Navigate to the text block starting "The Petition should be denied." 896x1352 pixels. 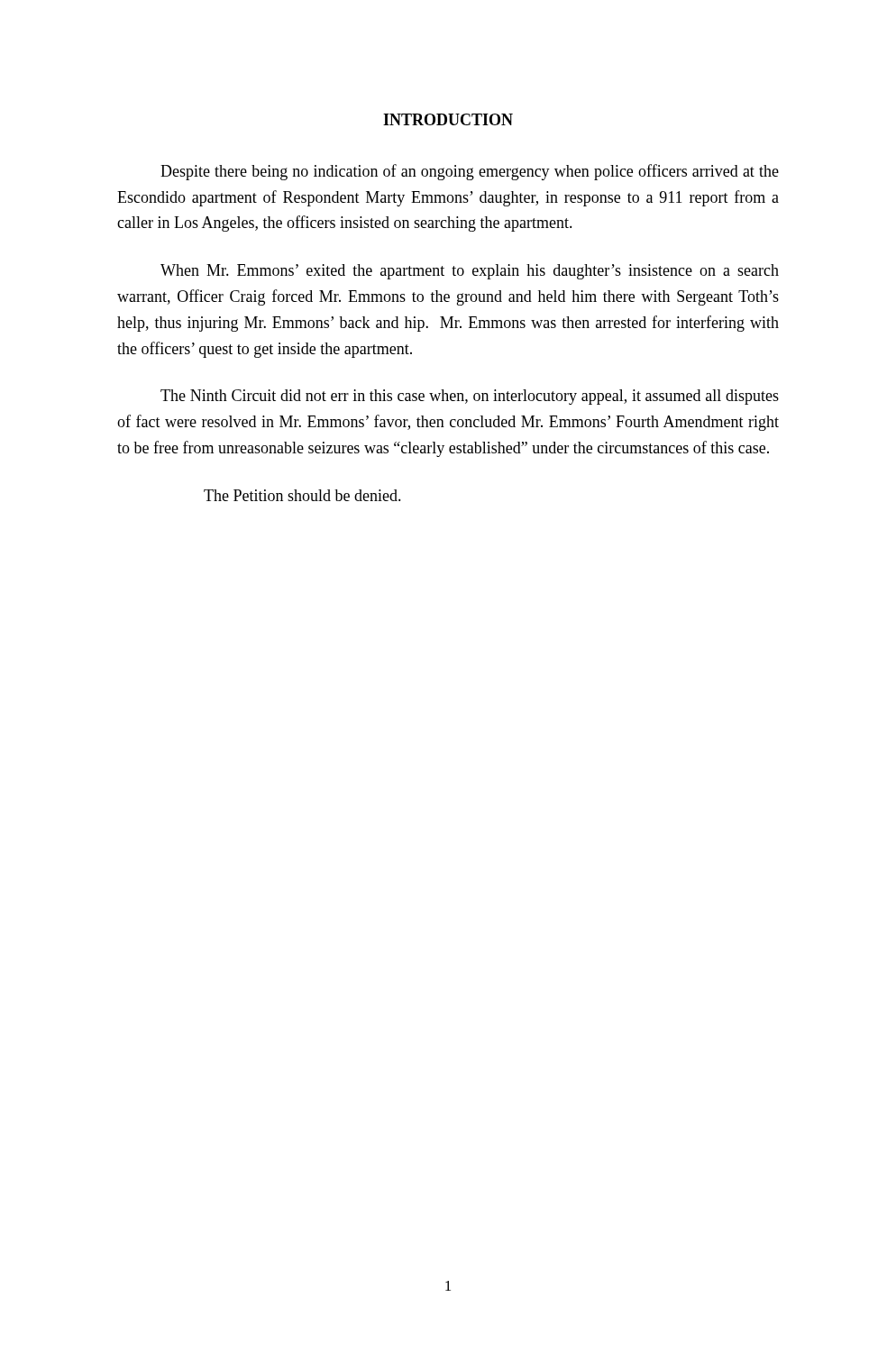[303, 496]
